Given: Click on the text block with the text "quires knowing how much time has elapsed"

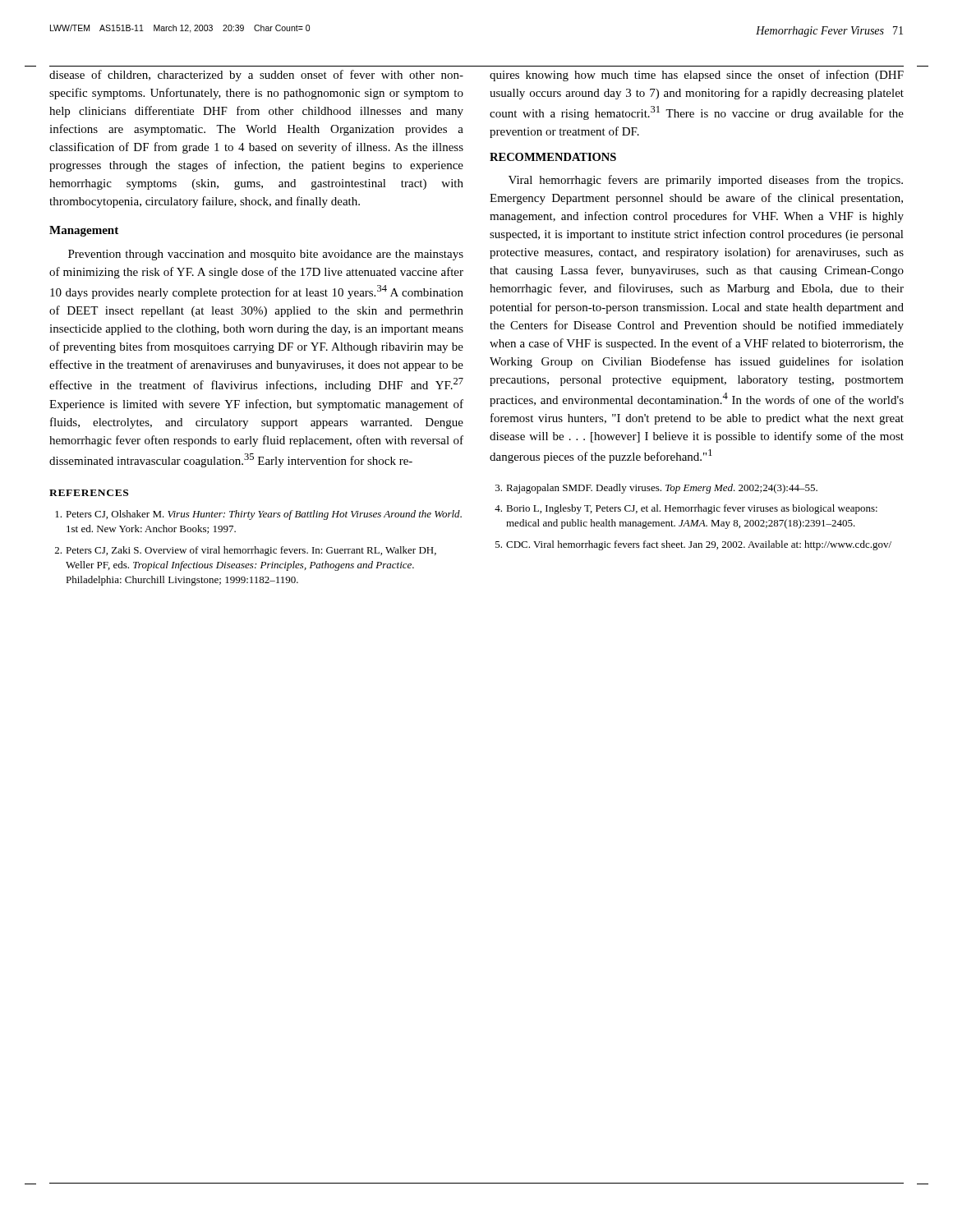Looking at the screenshot, I should (697, 103).
